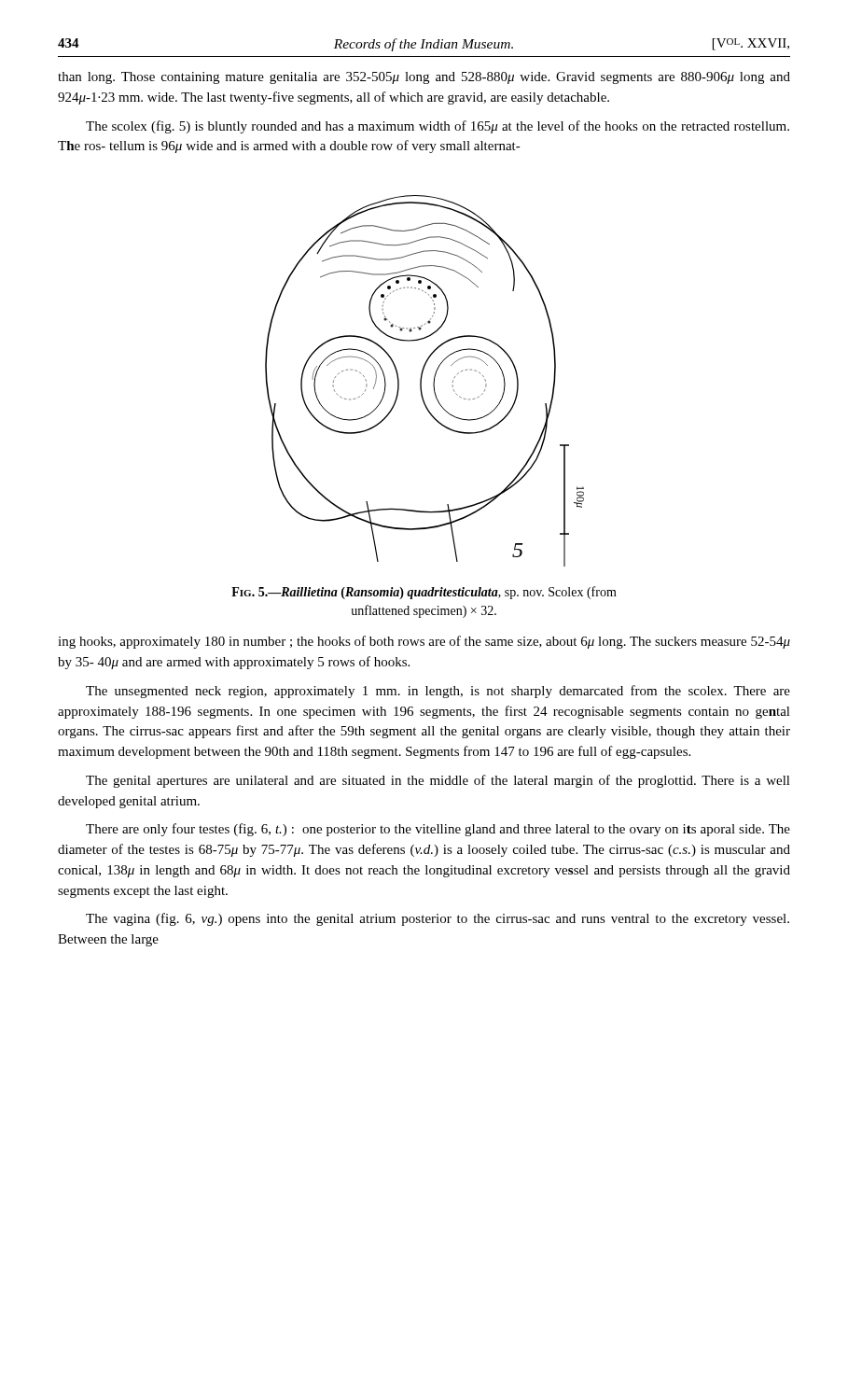The width and height of the screenshot is (848, 1400).
Task: Select the caption with the text "FIG. 5.—Raillietina (Ransomia) quadritesticulata,"
Action: 424,601
